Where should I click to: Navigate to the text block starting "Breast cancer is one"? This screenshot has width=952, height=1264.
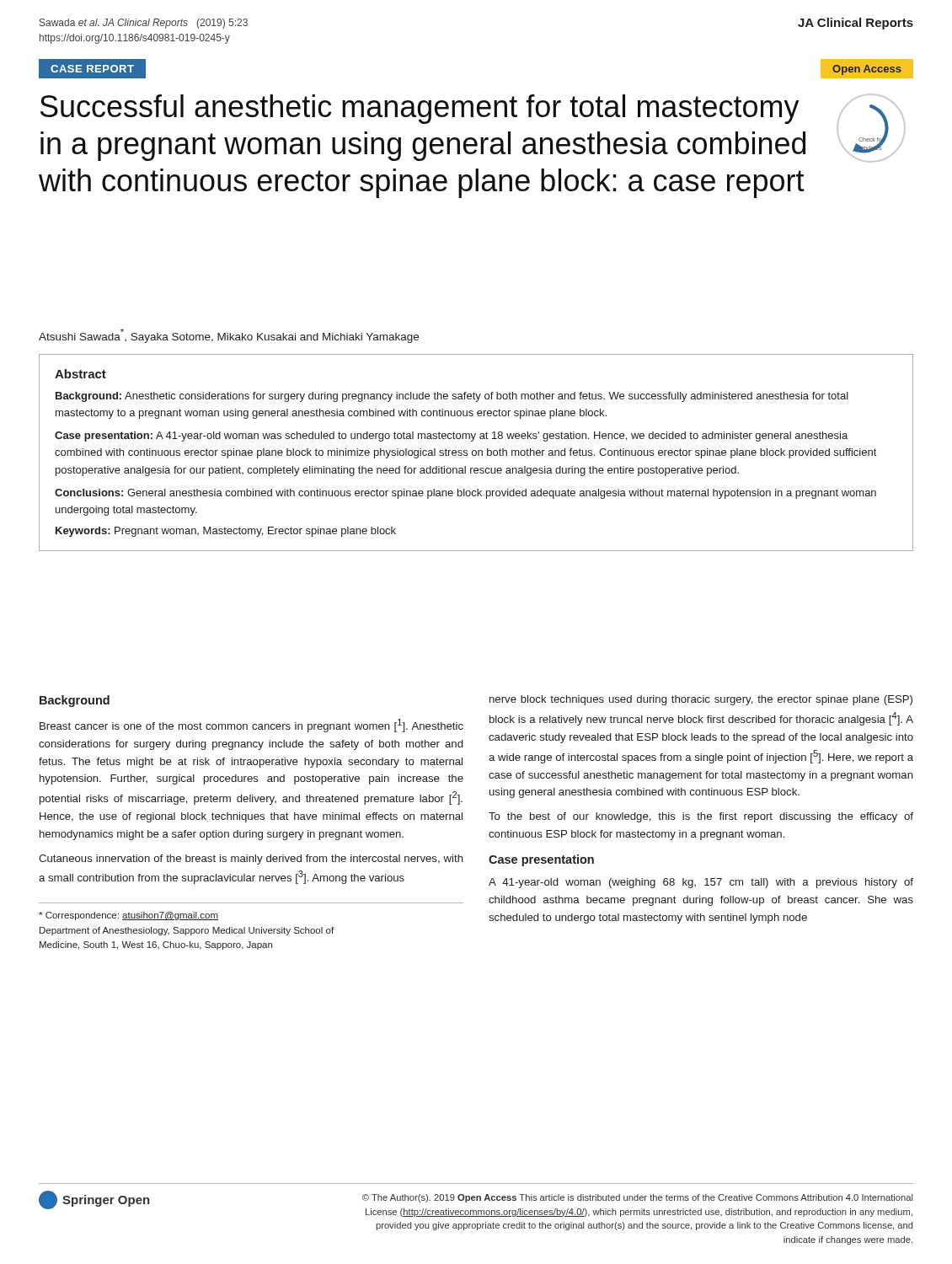pyautogui.click(x=251, y=778)
